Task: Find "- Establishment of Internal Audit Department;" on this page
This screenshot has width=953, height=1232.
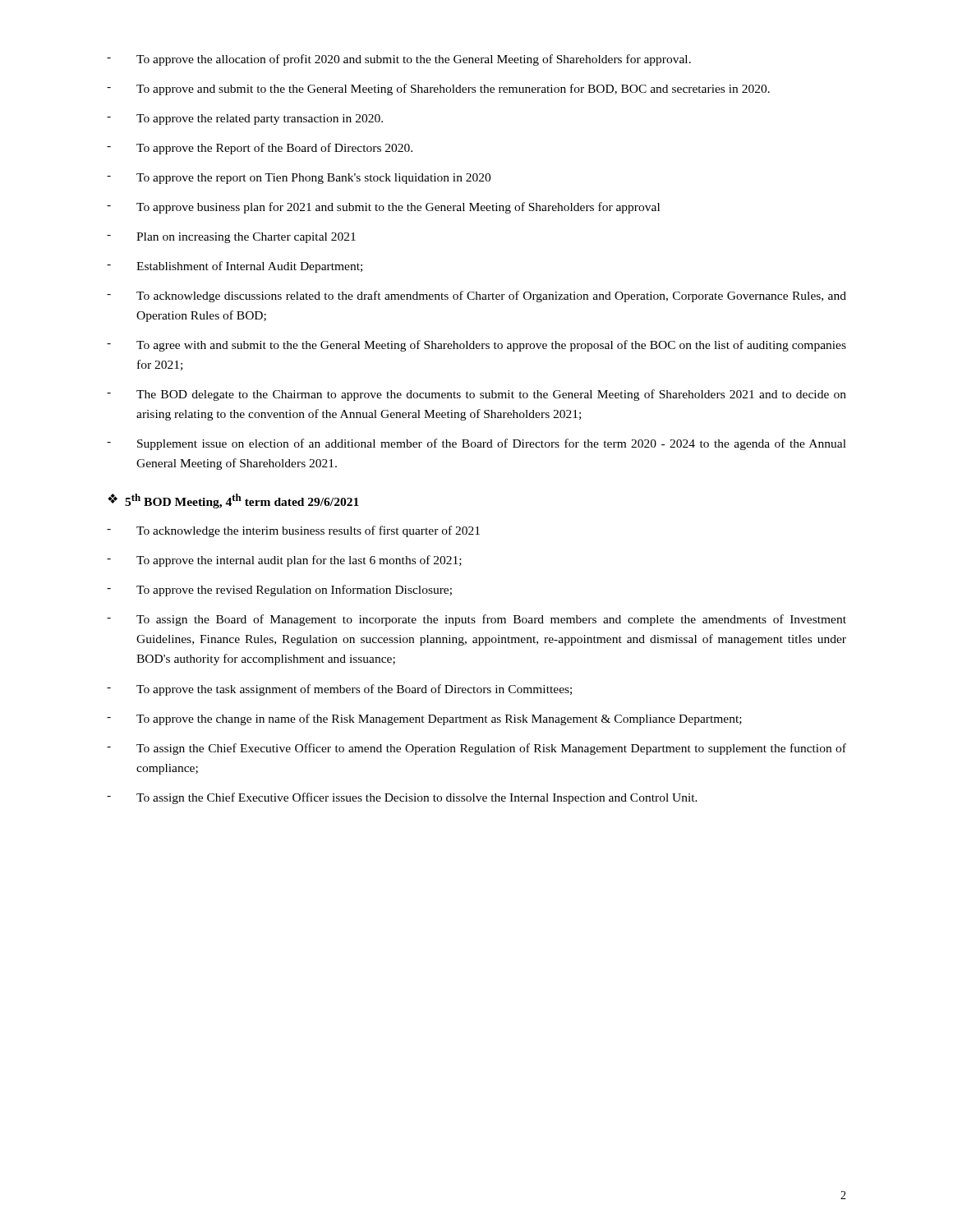Action: [235, 267]
